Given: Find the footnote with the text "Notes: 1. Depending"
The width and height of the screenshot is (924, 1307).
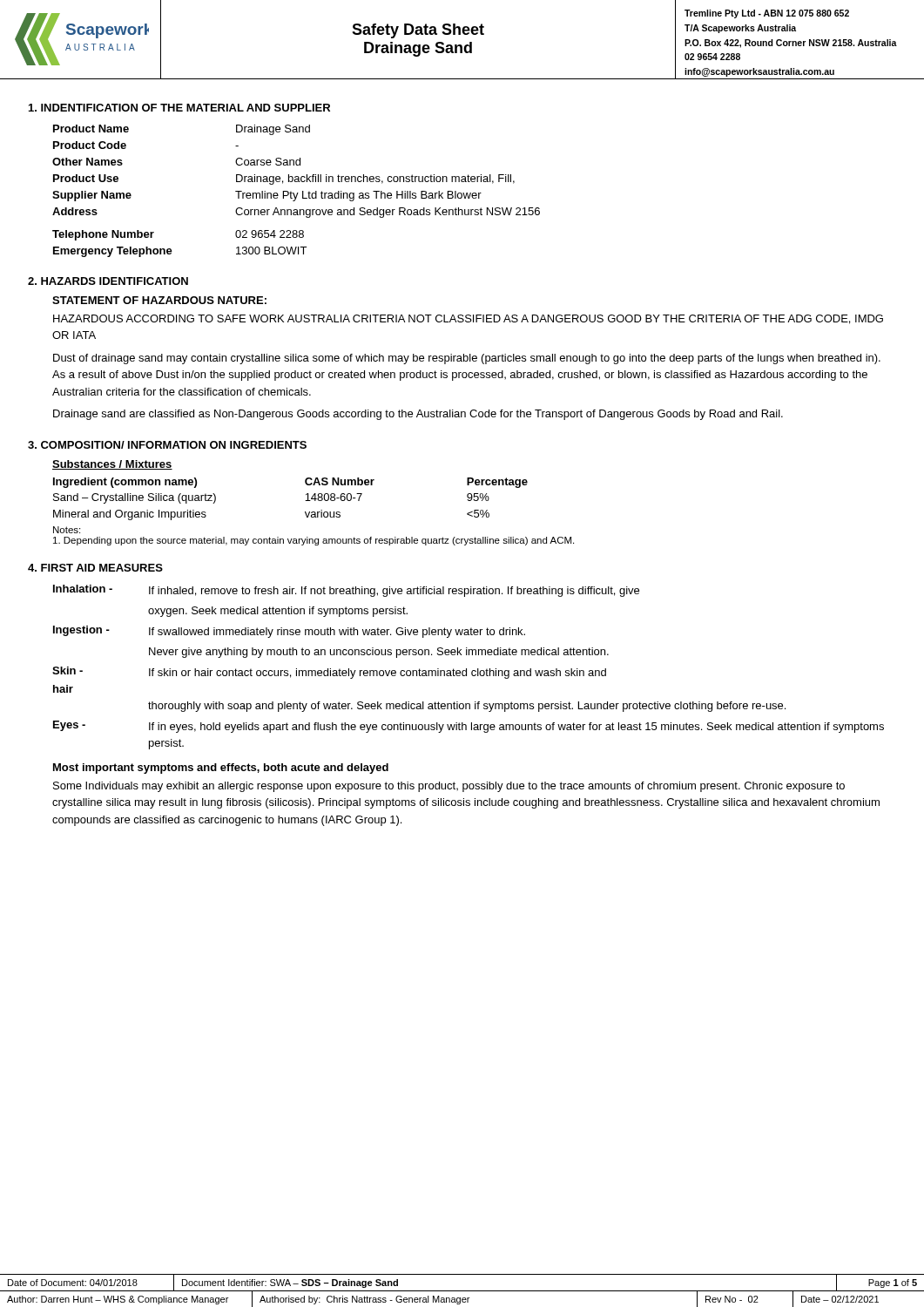Looking at the screenshot, I should pos(314,535).
